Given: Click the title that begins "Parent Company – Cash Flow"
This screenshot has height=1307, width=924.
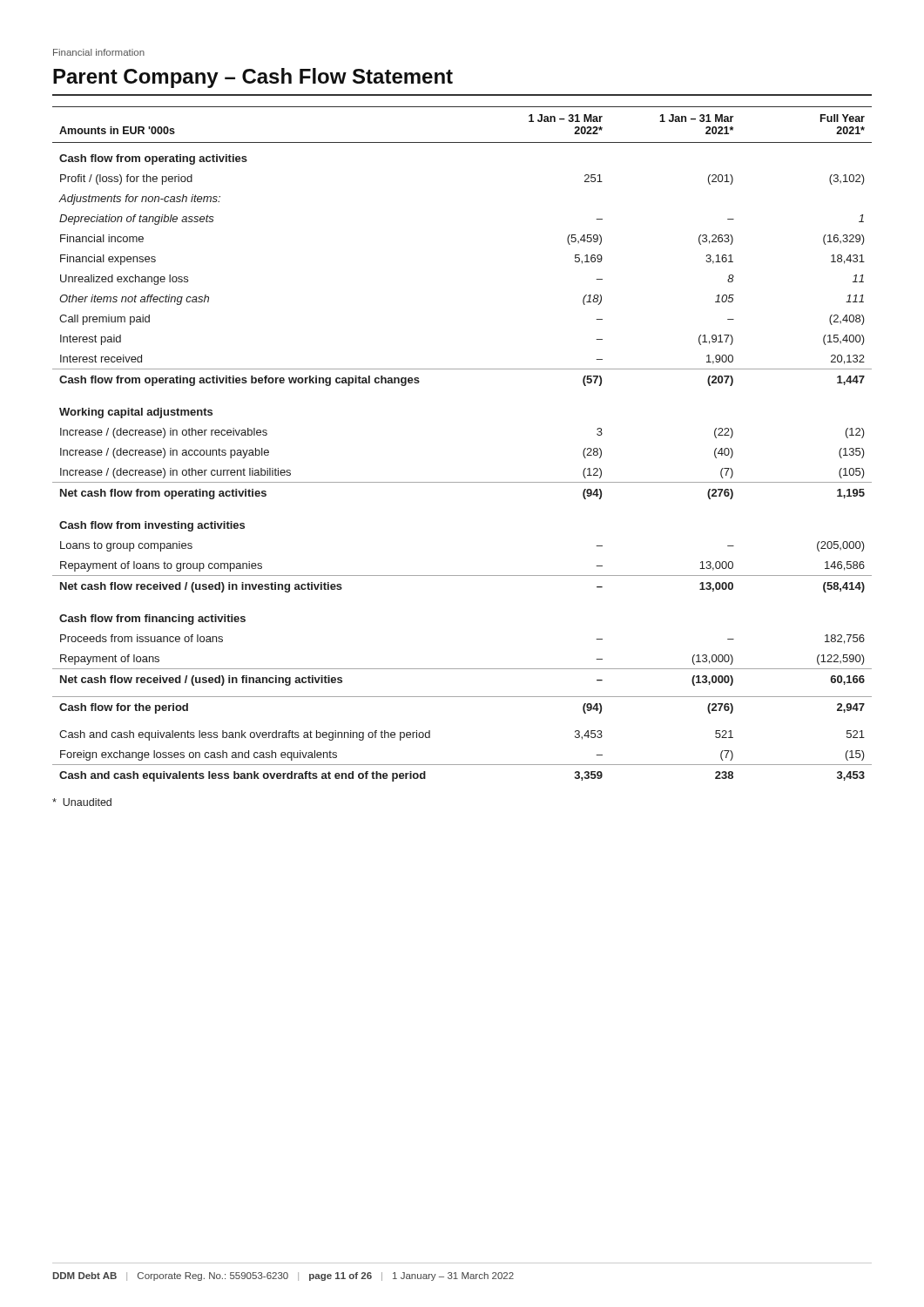Looking at the screenshot, I should (x=462, y=80).
